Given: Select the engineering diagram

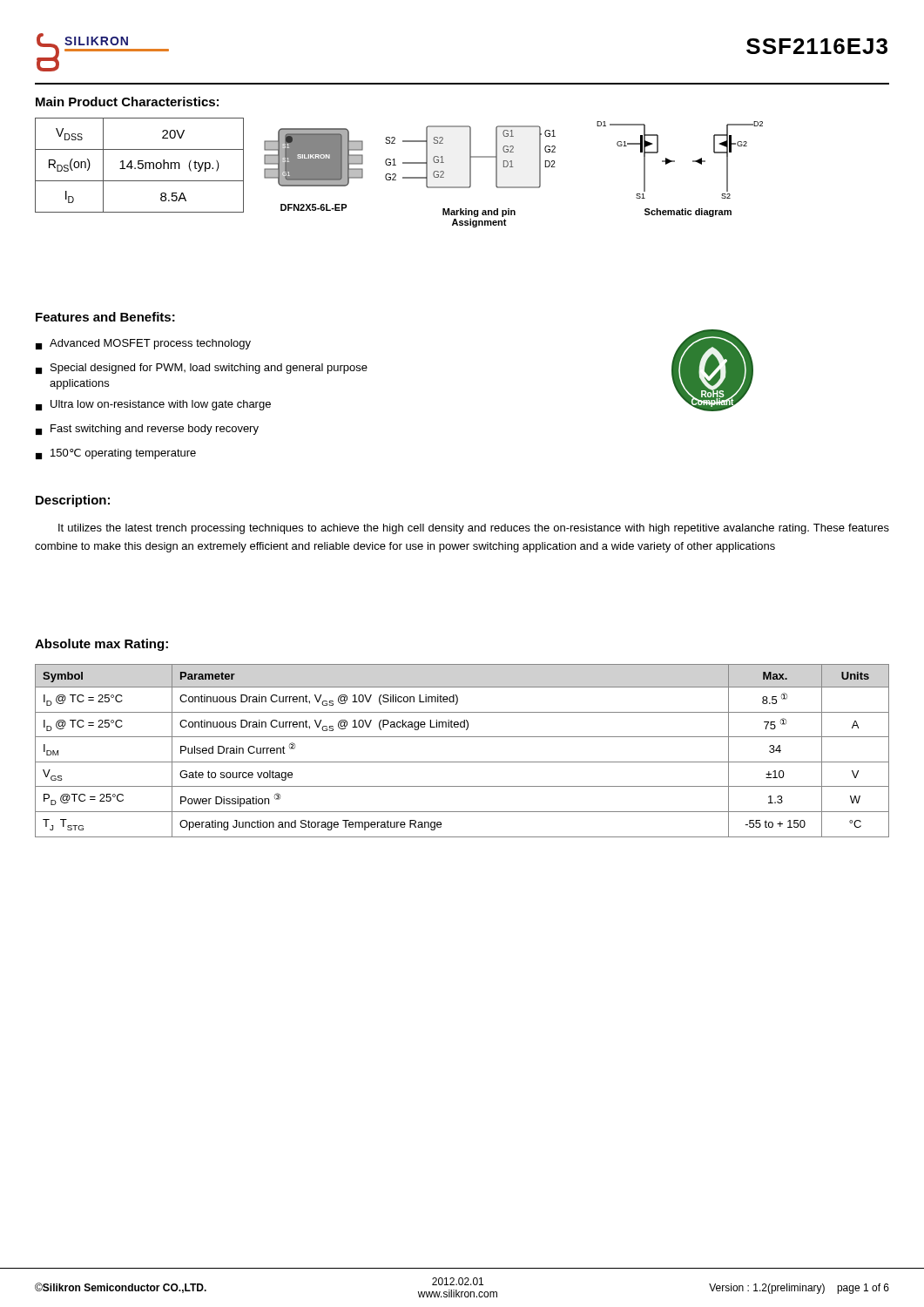Looking at the screenshot, I should [314, 167].
